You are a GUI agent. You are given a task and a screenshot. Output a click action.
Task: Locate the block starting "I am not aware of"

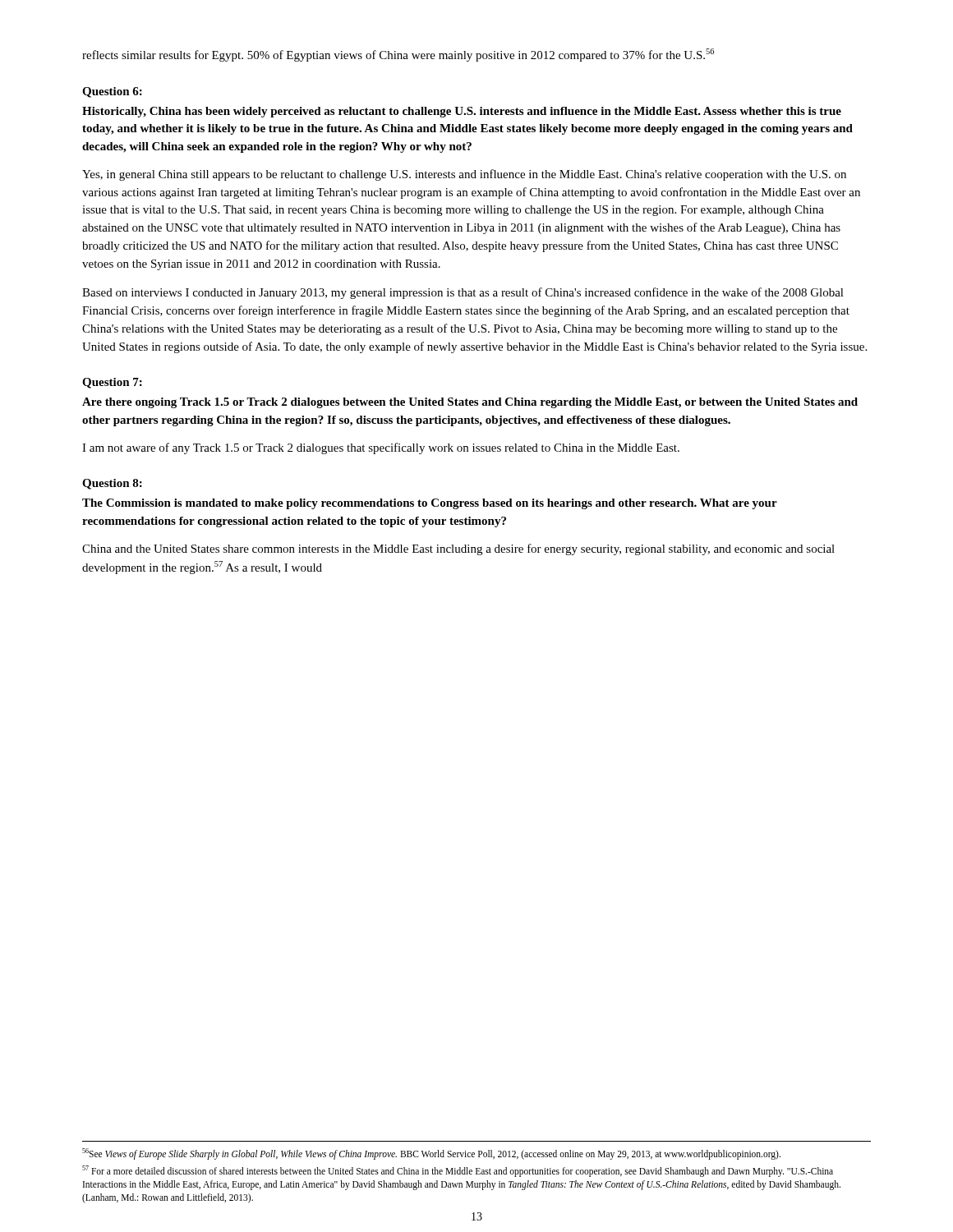click(x=476, y=448)
